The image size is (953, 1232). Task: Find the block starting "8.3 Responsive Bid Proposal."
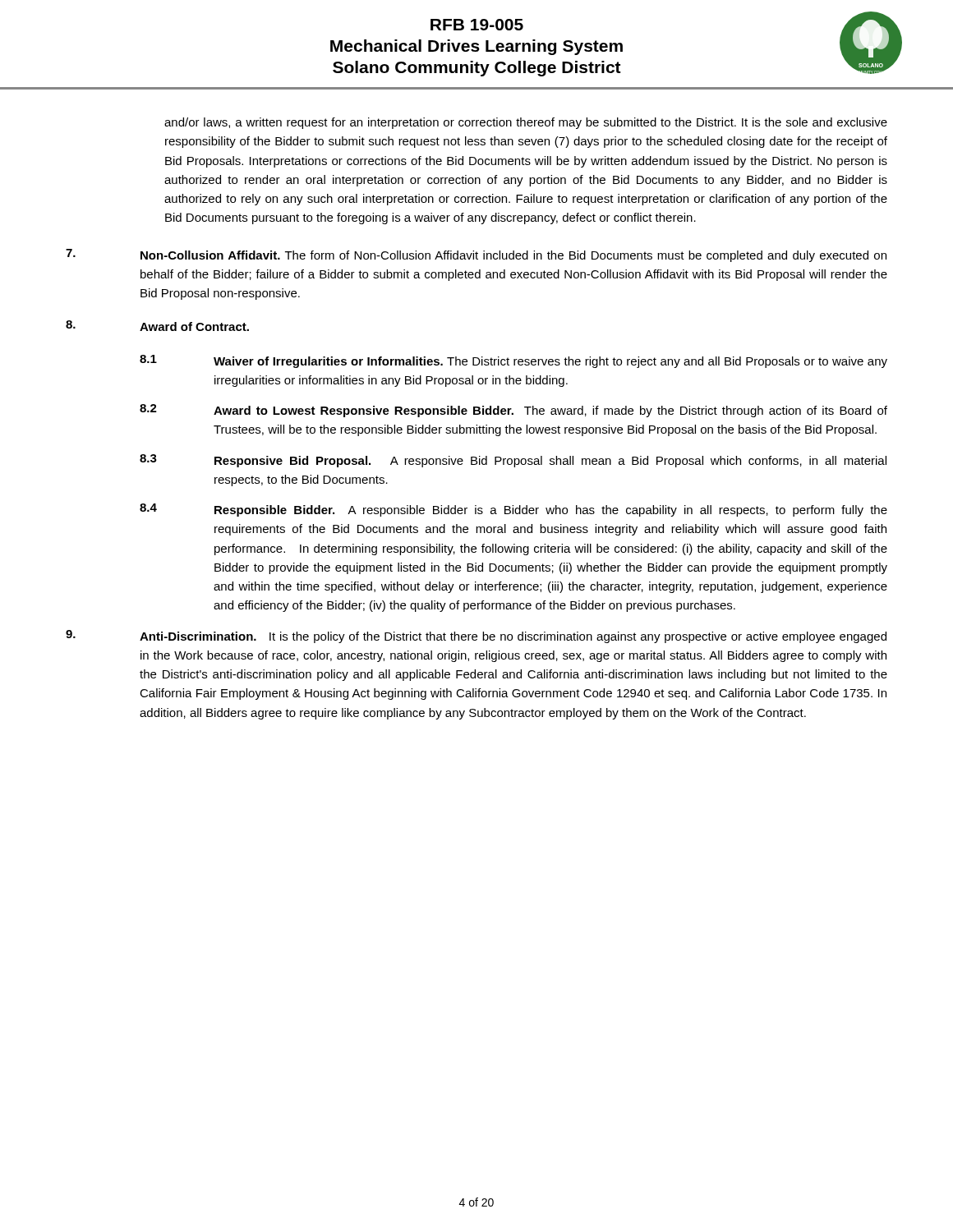click(513, 470)
